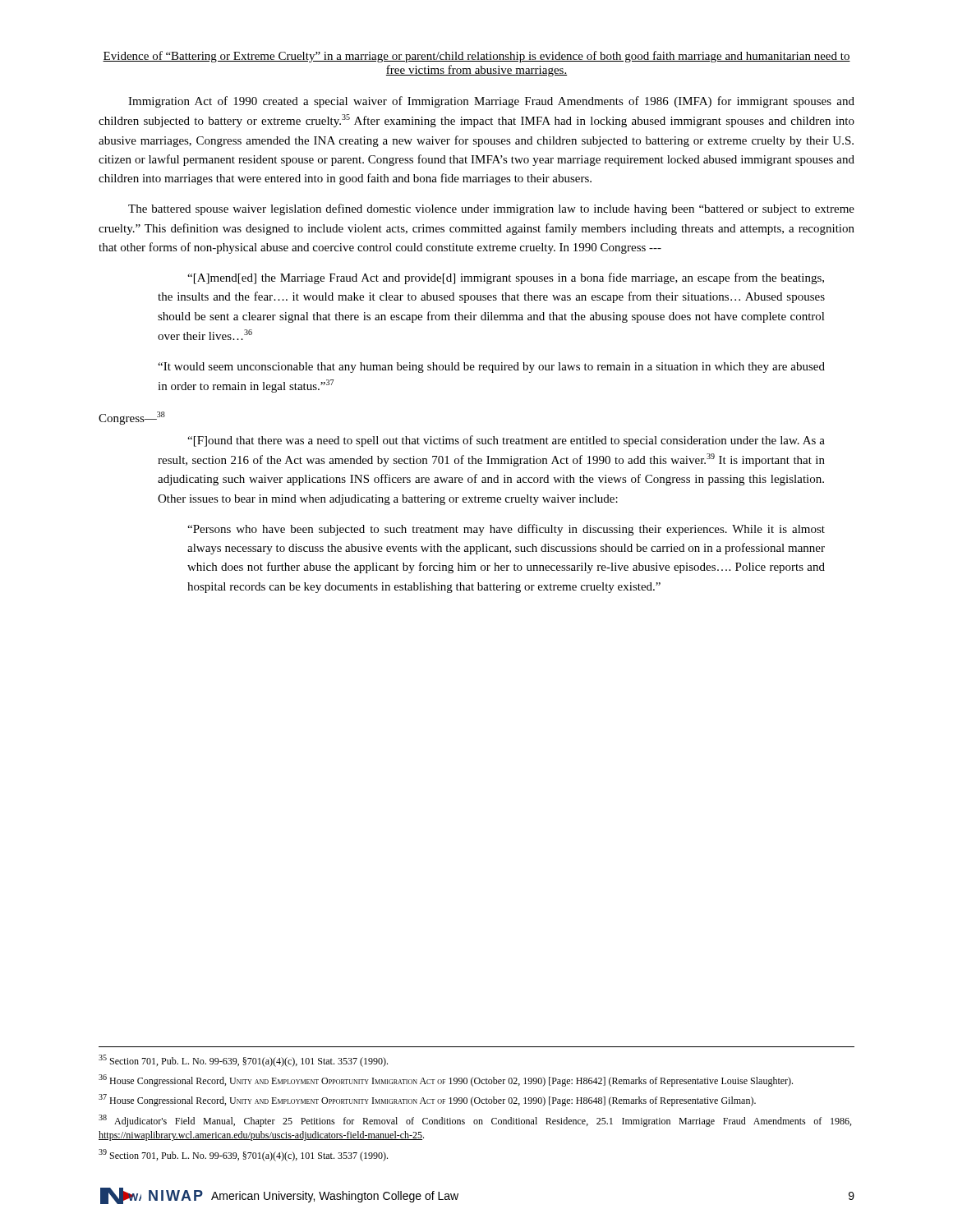Locate the block starting "The battered spouse waiver legislation defined domestic violence"

pos(476,228)
